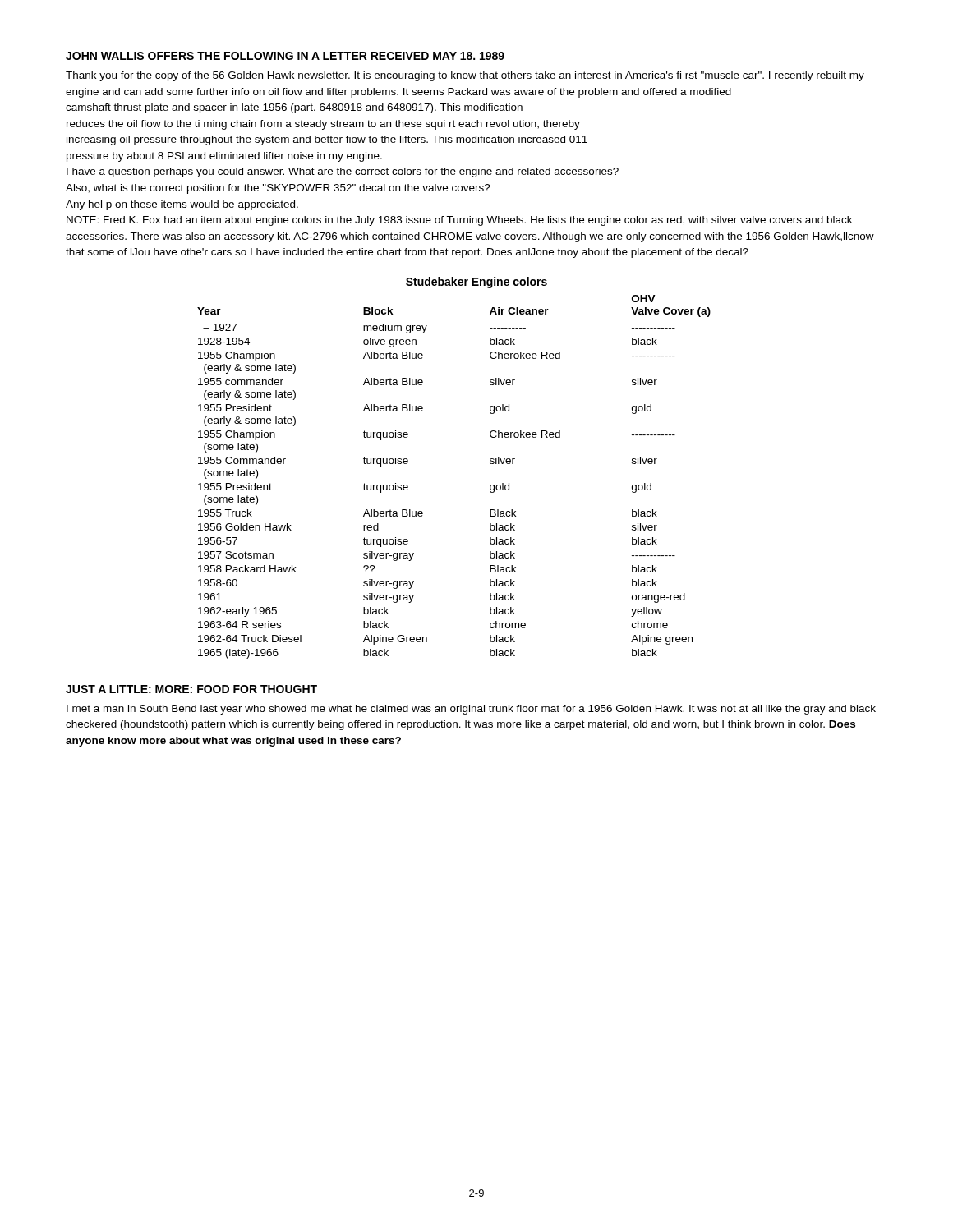Locate the block starting "Studebaker Engine colors"
The image size is (953, 1232).
click(476, 282)
